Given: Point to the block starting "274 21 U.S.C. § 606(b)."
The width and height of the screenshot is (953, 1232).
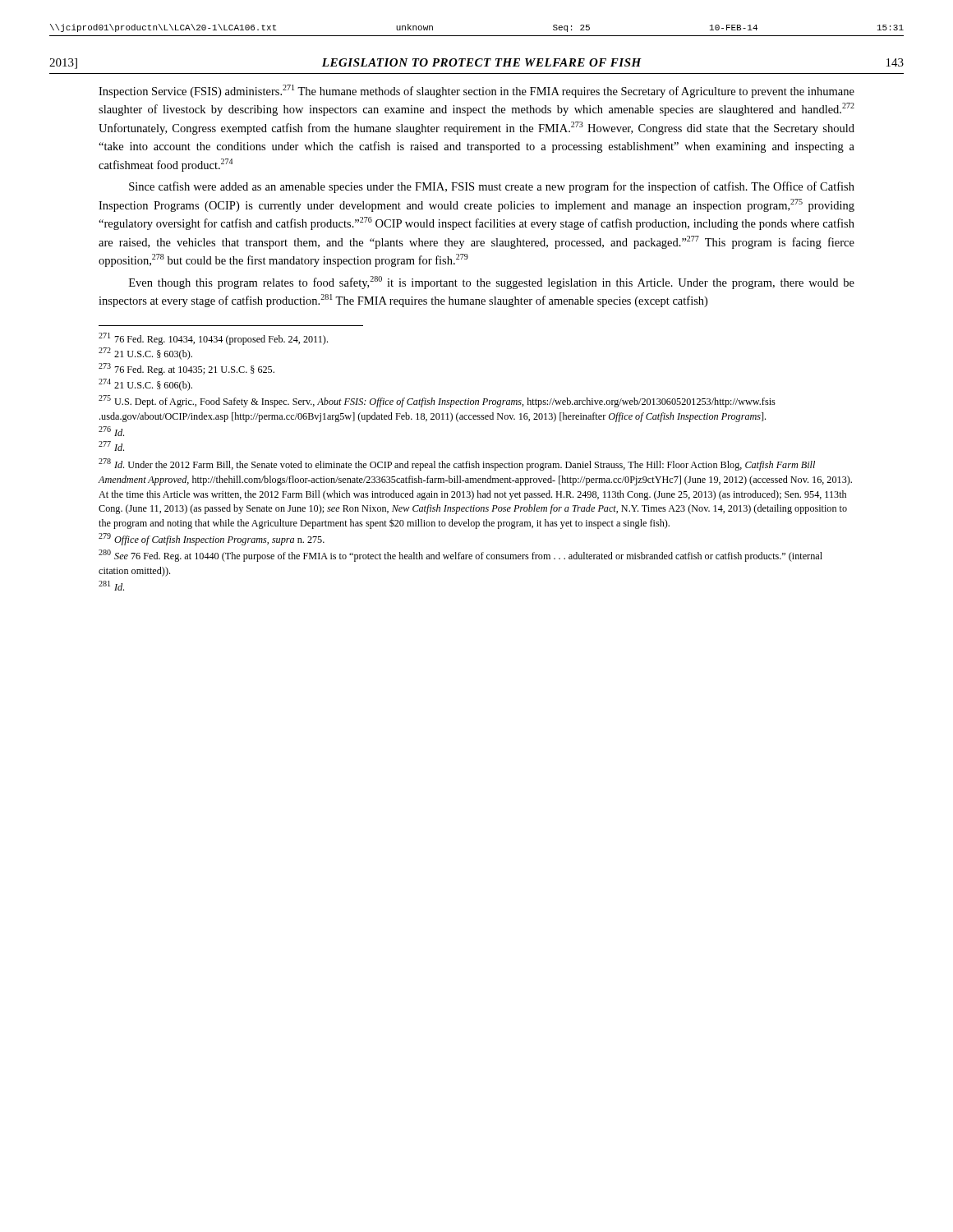Looking at the screenshot, I should pos(146,385).
